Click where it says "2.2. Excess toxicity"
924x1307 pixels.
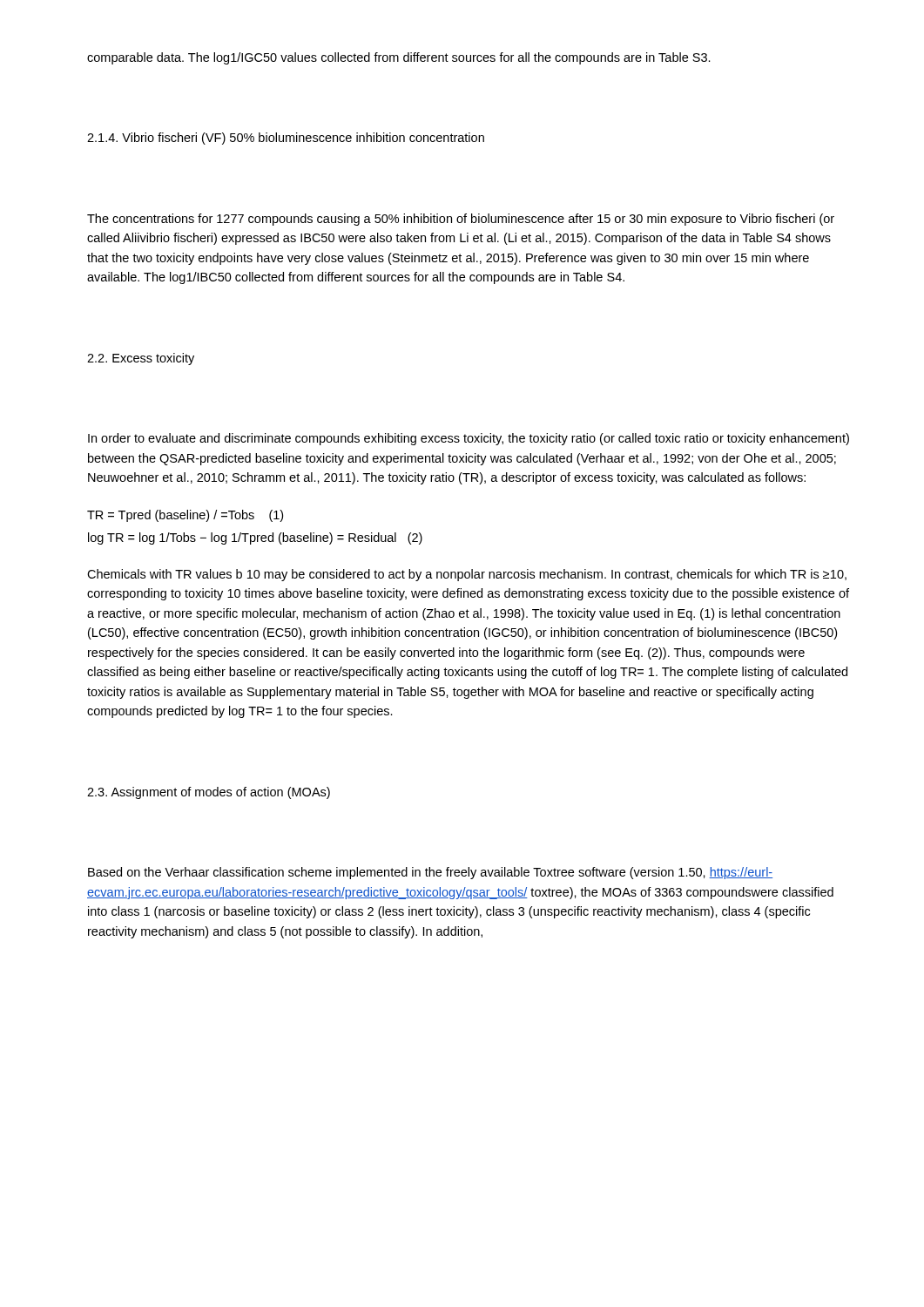(x=141, y=358)
